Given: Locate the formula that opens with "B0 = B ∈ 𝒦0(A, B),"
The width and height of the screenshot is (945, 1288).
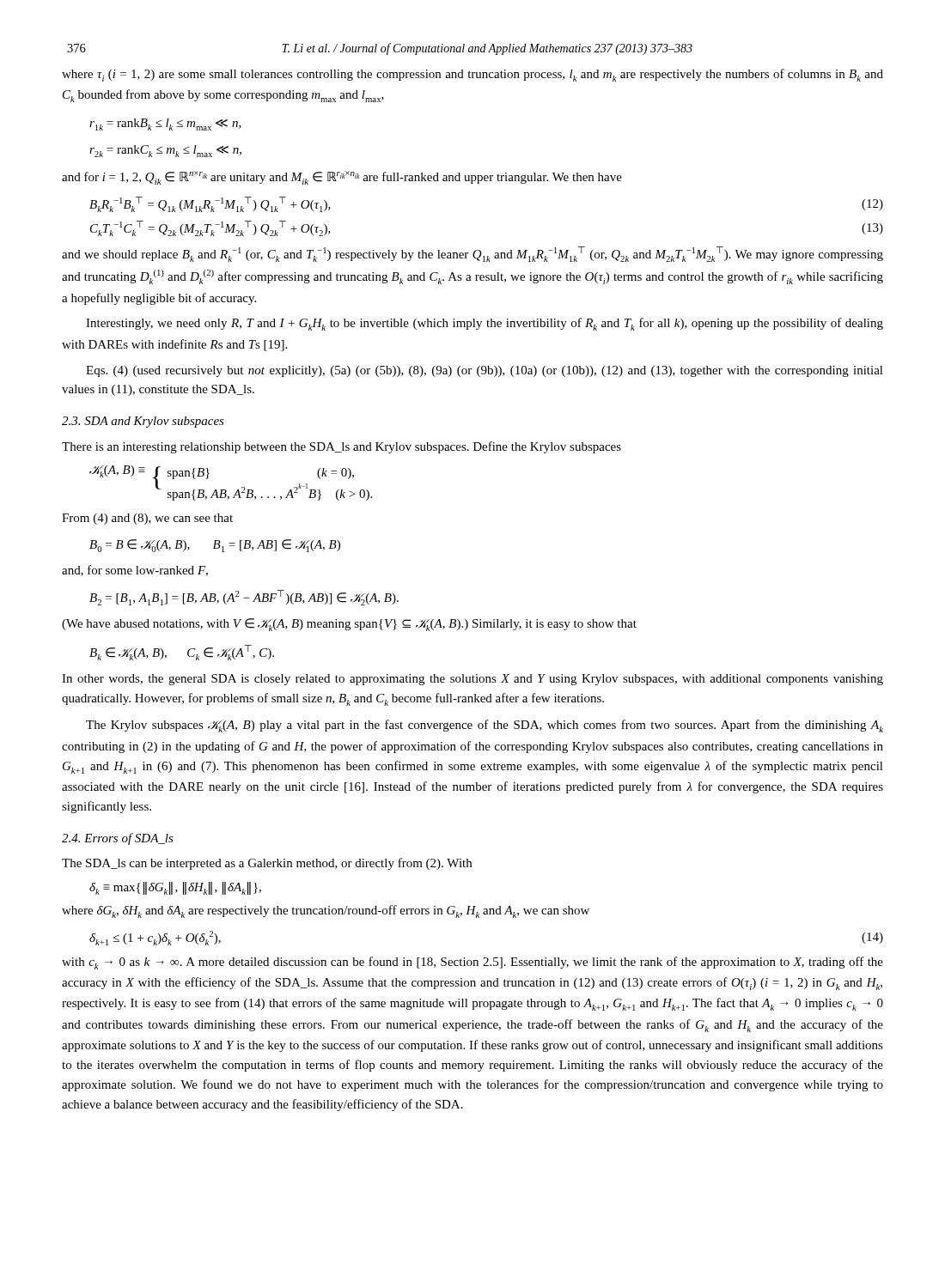Looking at the screenshot, I should 215,546.
